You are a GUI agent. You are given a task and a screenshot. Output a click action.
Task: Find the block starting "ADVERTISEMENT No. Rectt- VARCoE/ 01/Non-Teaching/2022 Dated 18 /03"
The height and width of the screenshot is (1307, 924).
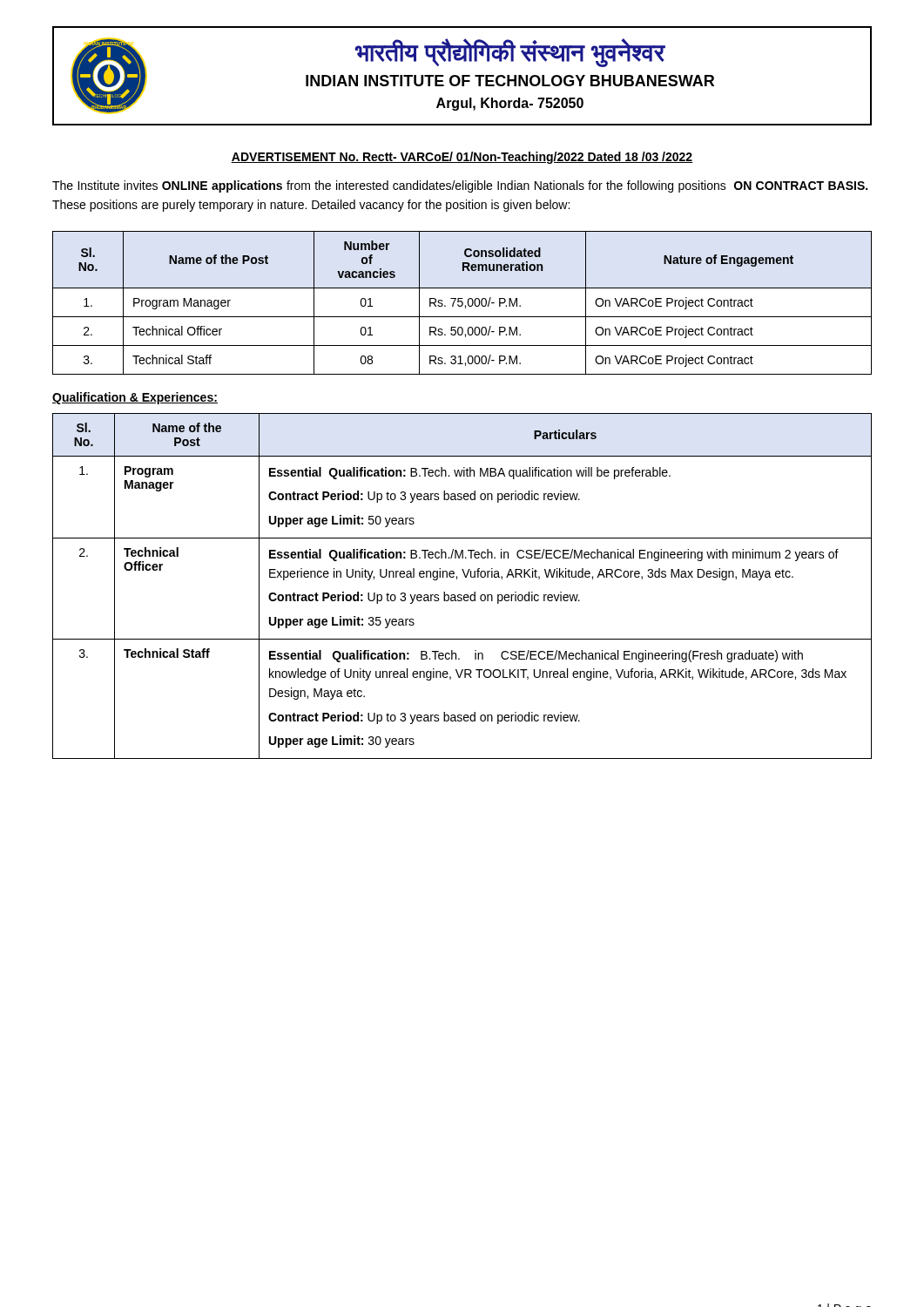point(462,157)
